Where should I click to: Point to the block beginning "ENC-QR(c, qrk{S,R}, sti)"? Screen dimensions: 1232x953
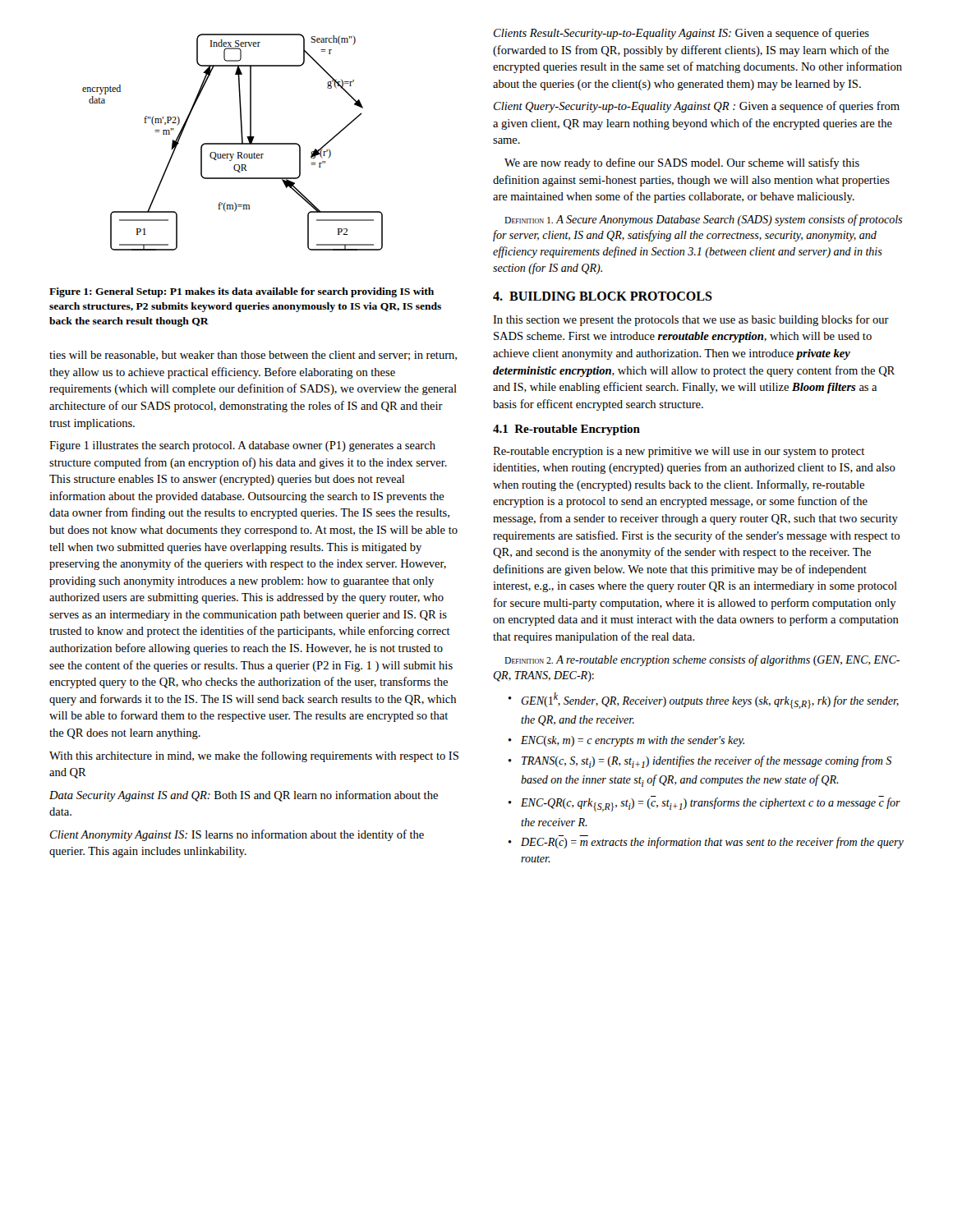711,813
